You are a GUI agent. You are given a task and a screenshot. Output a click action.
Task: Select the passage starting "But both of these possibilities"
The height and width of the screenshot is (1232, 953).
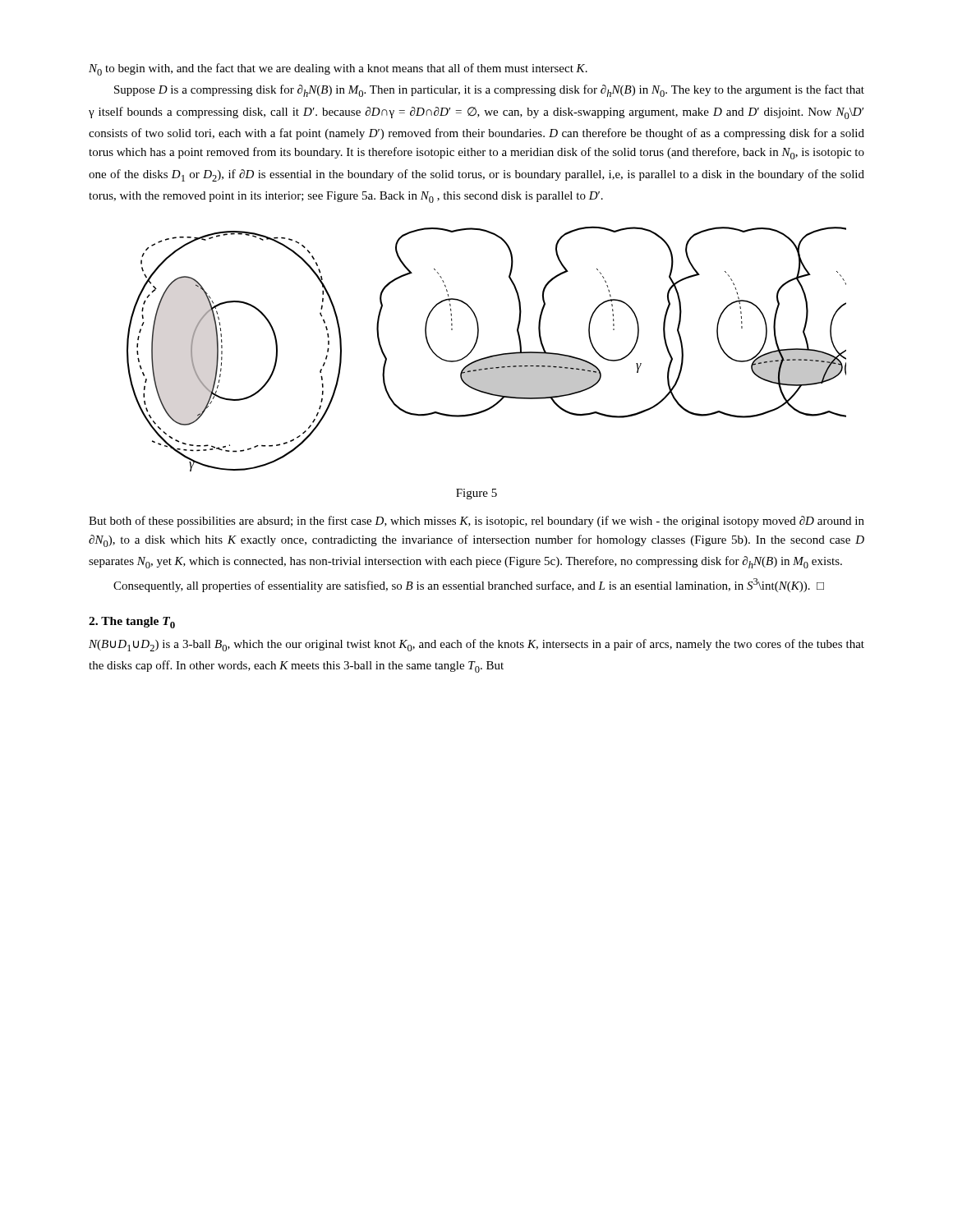pyautogui.click(x=476, y=553)
